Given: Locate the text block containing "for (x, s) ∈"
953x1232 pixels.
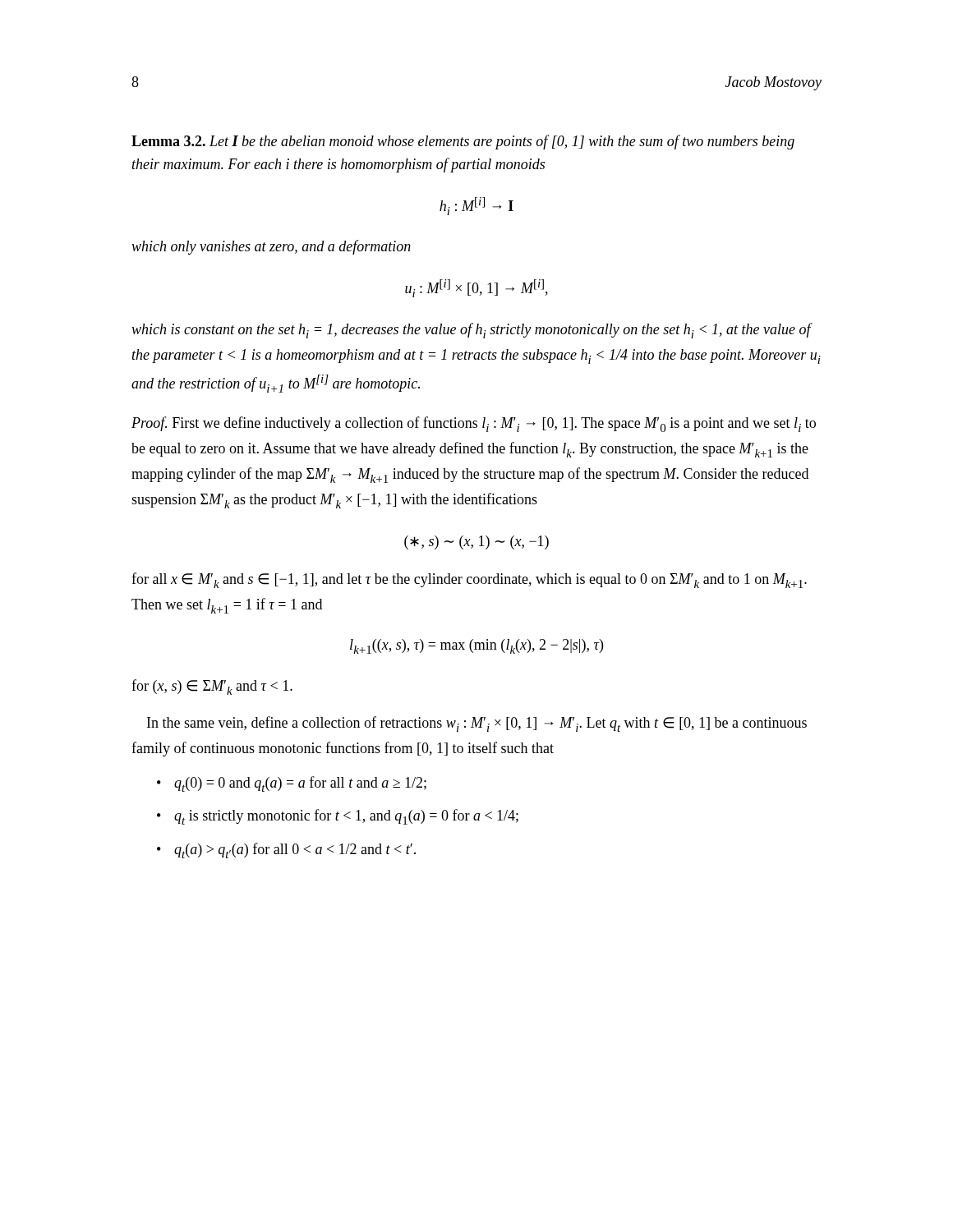Looking at the screenshot, I should 212,687.
